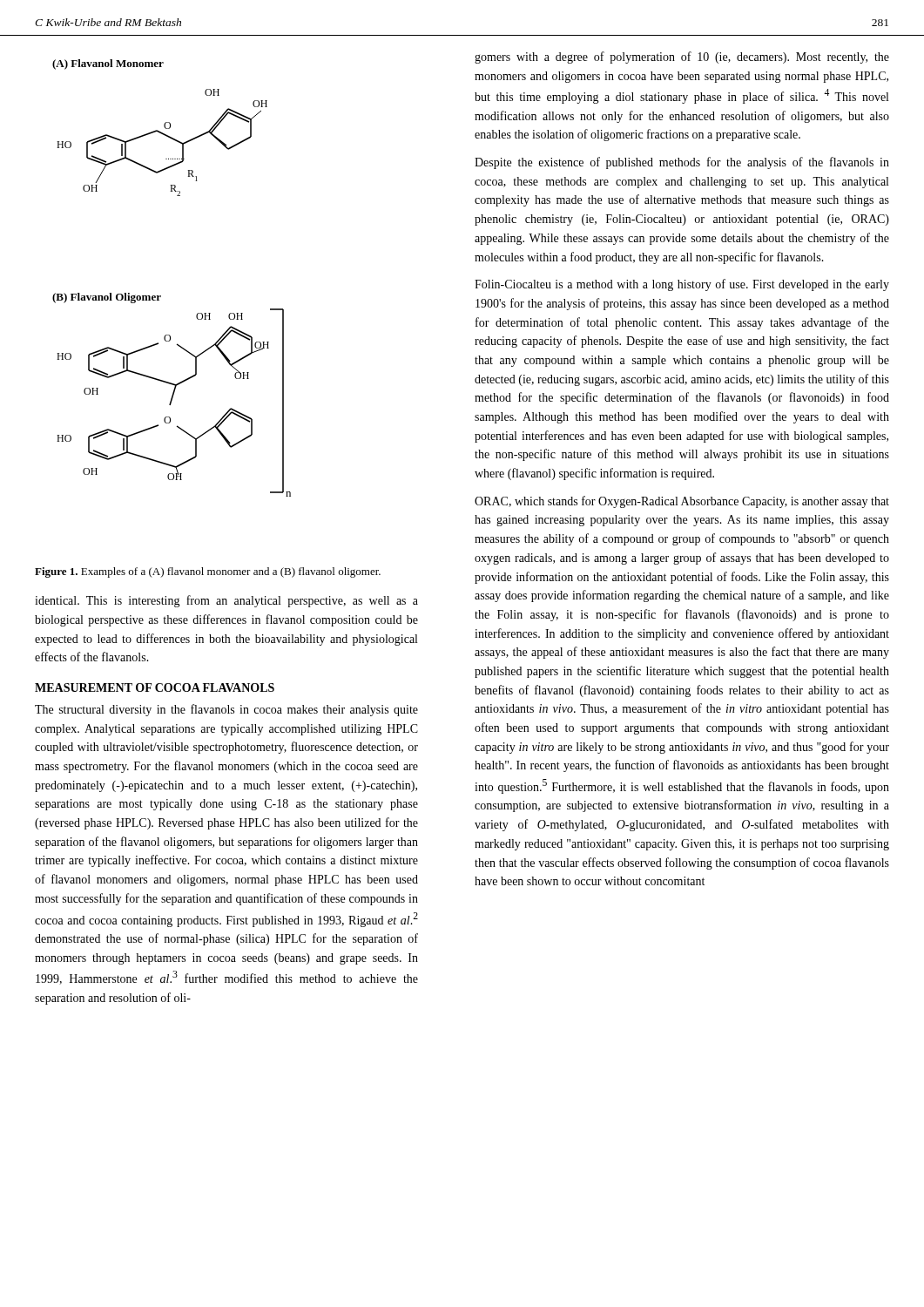Point to the block beginning "gomers with a degree of polymeration"
924x1307 pixels.
(682, 96)
